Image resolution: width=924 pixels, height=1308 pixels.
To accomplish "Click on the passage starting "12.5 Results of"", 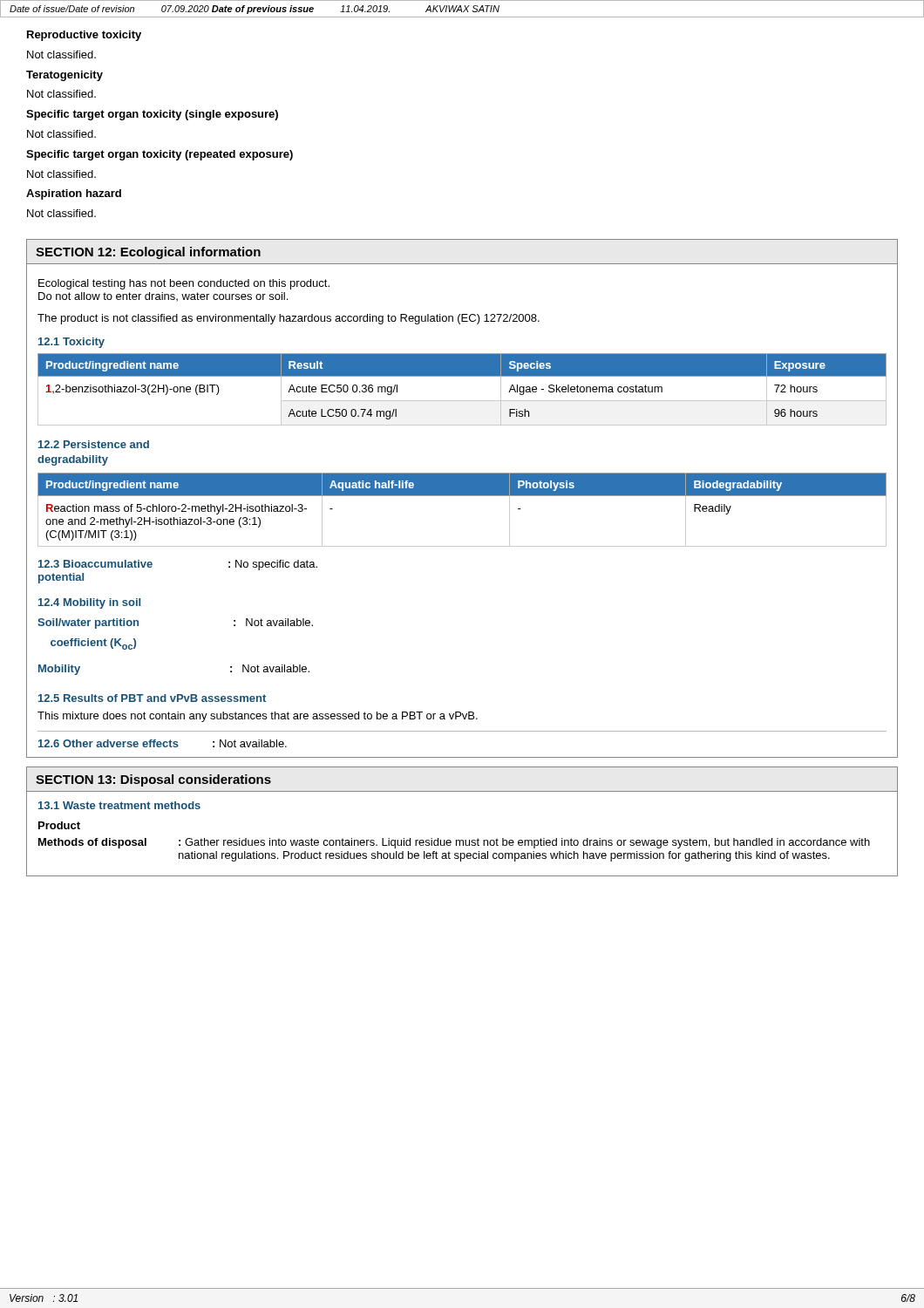I will tap(152, 698).
